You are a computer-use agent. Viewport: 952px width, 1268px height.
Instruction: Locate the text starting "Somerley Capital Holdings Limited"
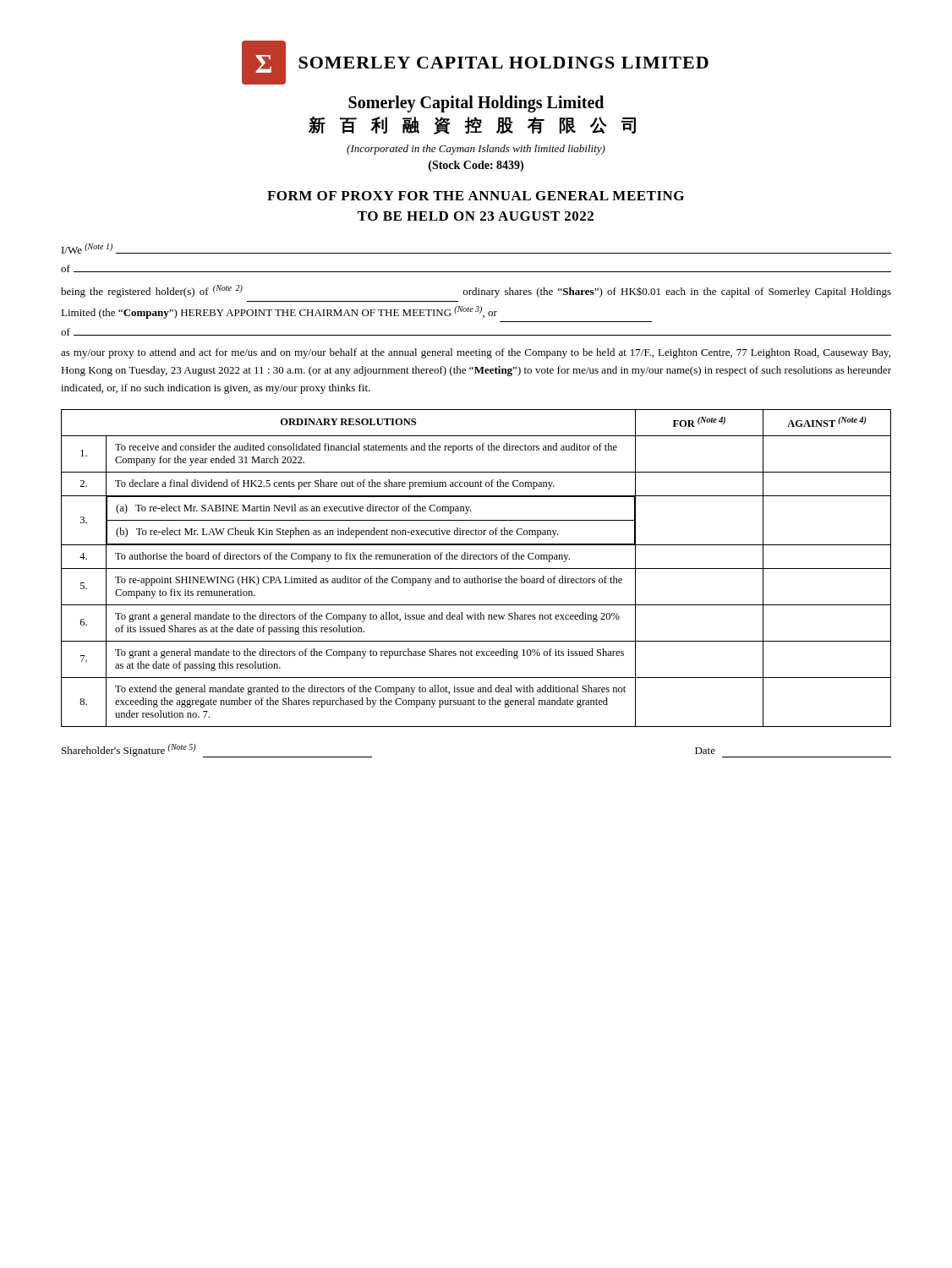point(476,102)
